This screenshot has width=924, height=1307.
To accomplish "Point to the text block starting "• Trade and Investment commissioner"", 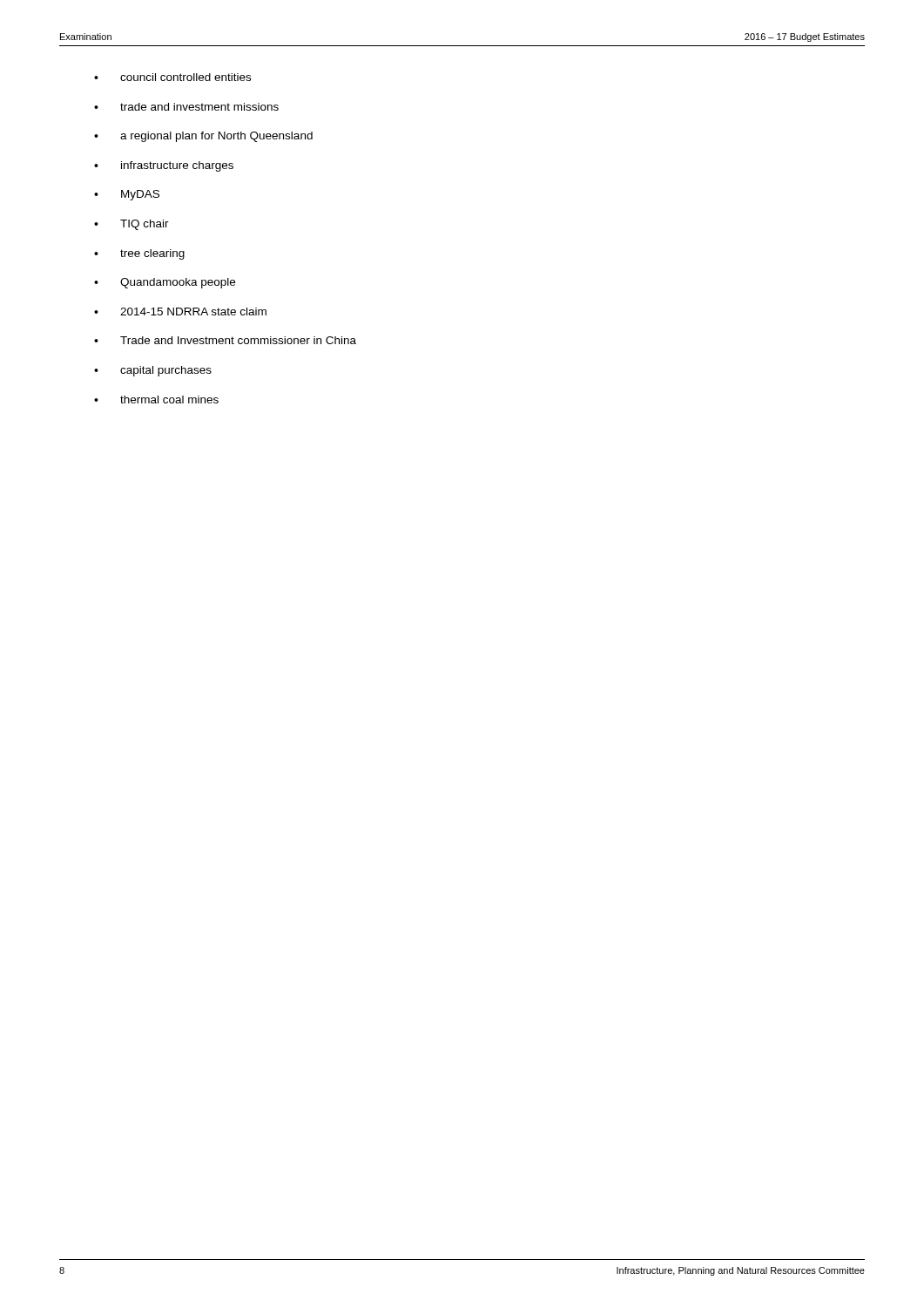I will pyautogui.click(x=225, y=342).
